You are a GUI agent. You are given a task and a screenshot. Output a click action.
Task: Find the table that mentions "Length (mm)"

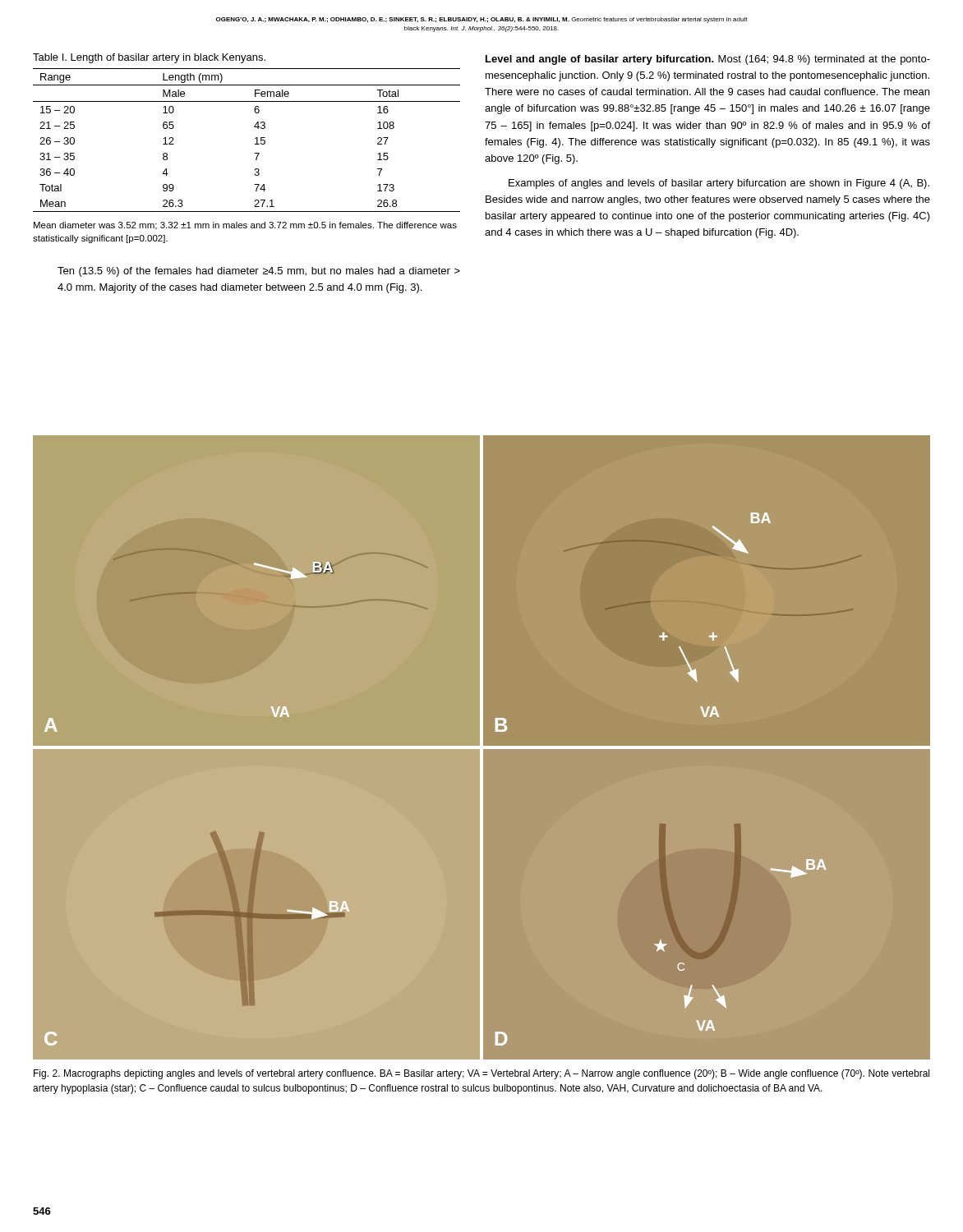click(246, 140)
